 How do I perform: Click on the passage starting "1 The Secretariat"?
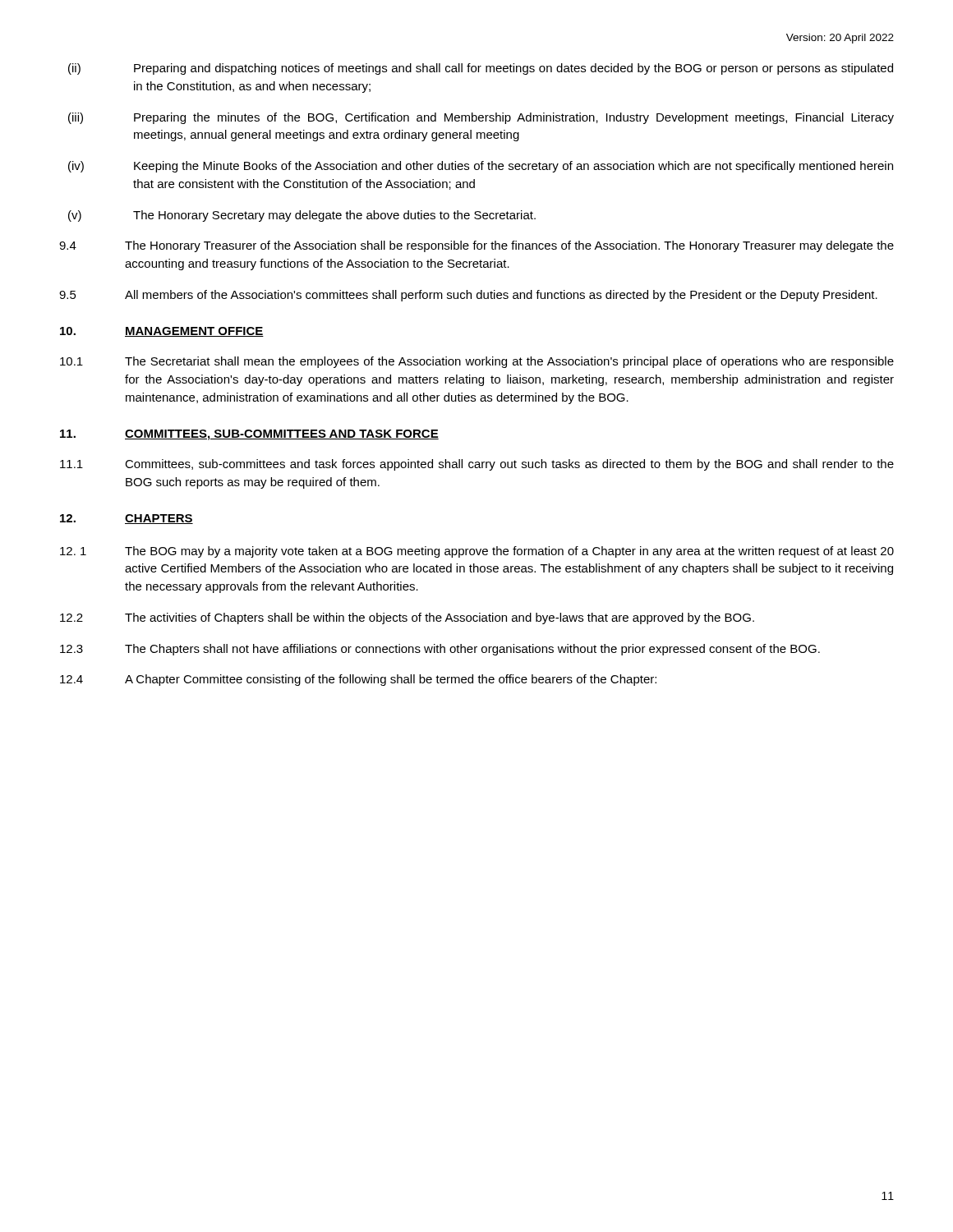476,379
